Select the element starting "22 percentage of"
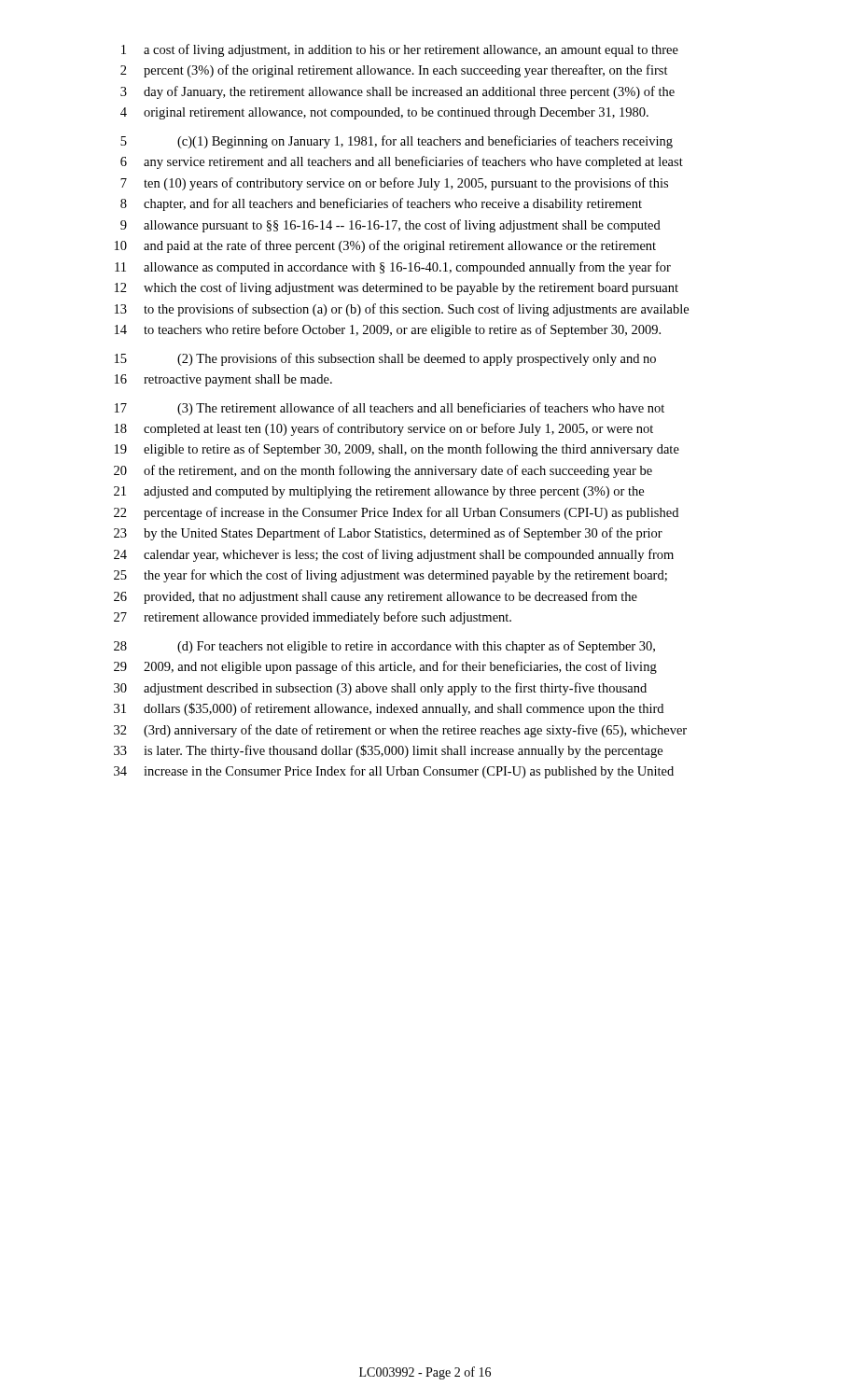The image size is (850, 1400). 440,512
